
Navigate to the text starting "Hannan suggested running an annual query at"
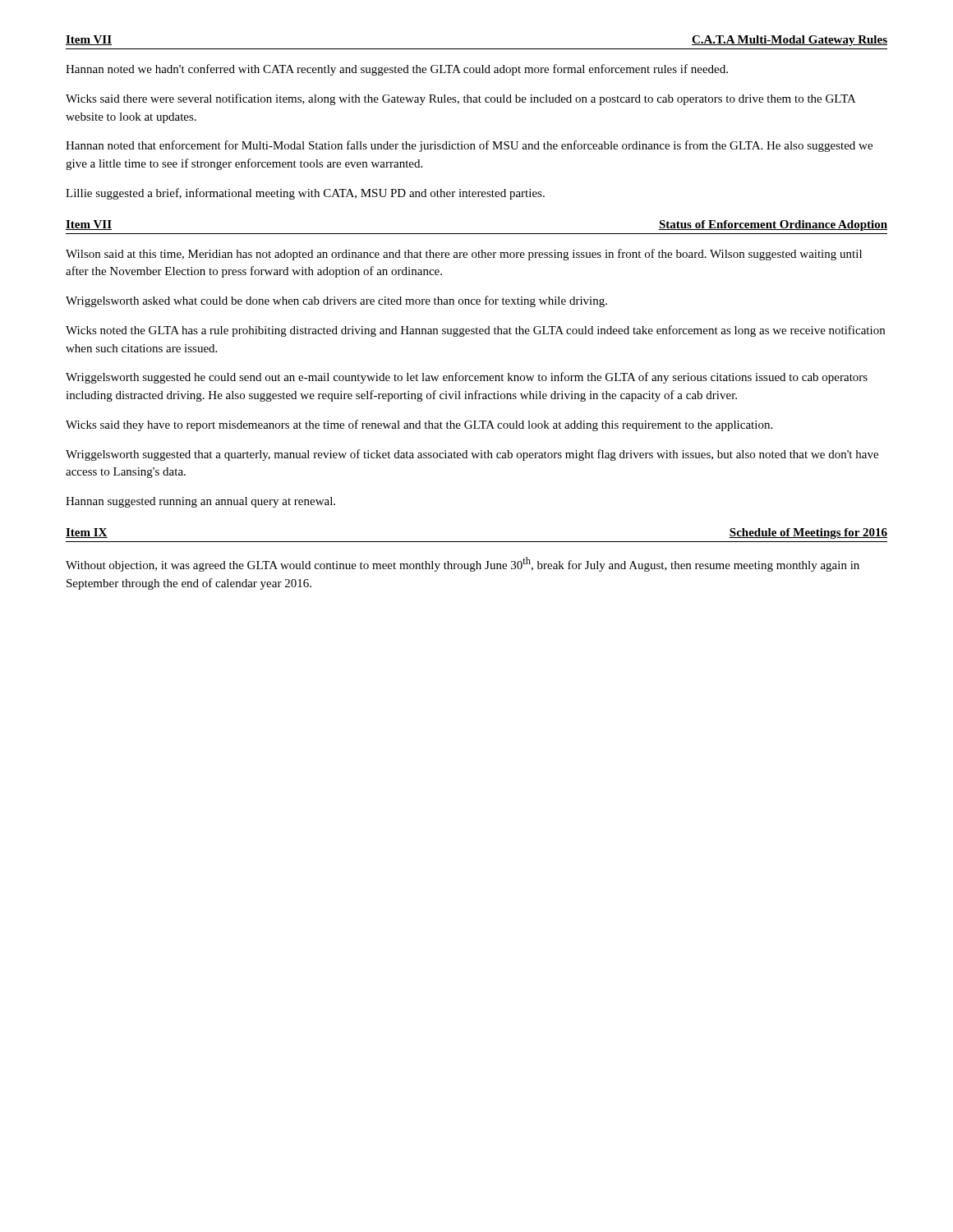pos(201,501)
